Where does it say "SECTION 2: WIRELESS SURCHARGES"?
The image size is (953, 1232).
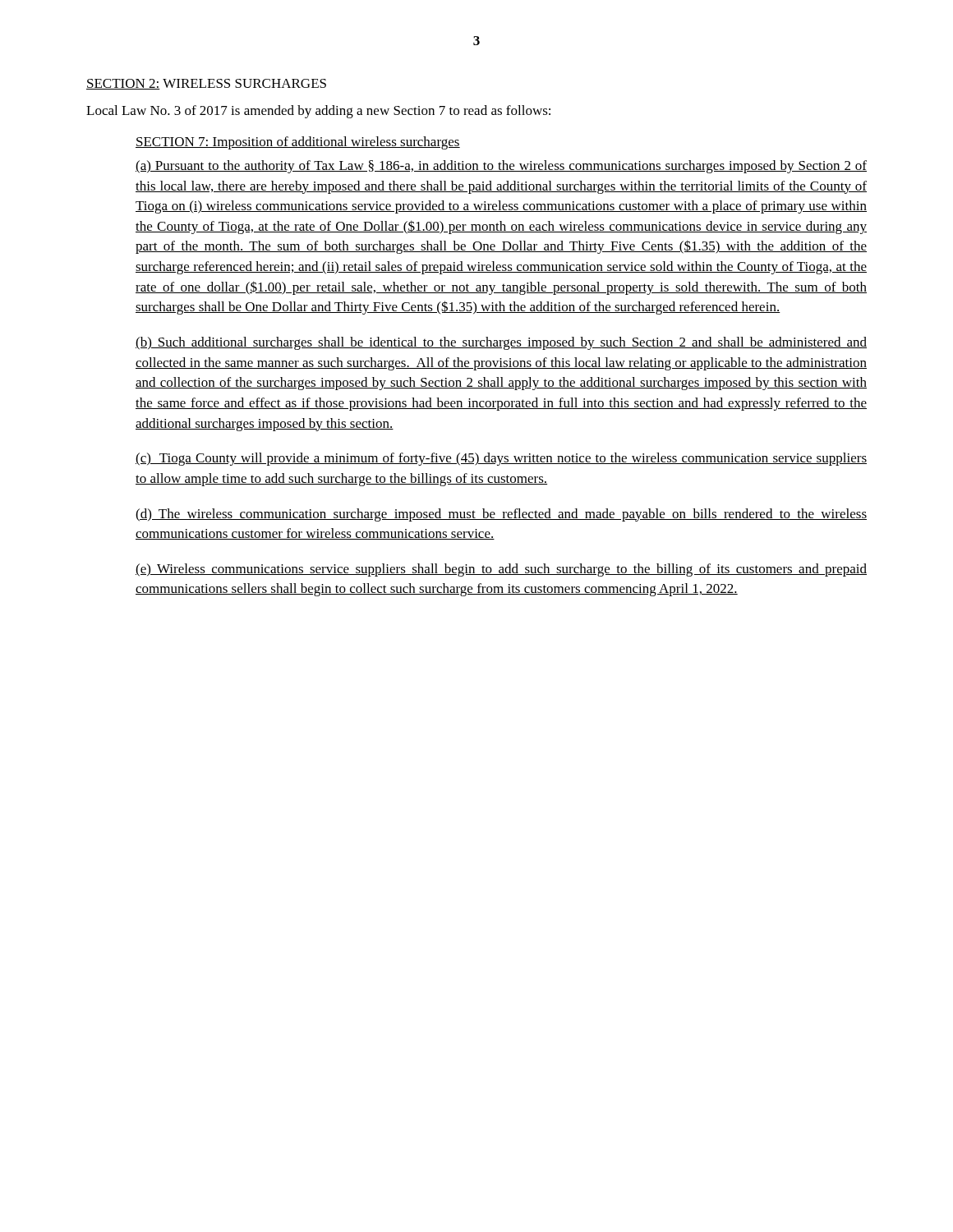(207, 83)
